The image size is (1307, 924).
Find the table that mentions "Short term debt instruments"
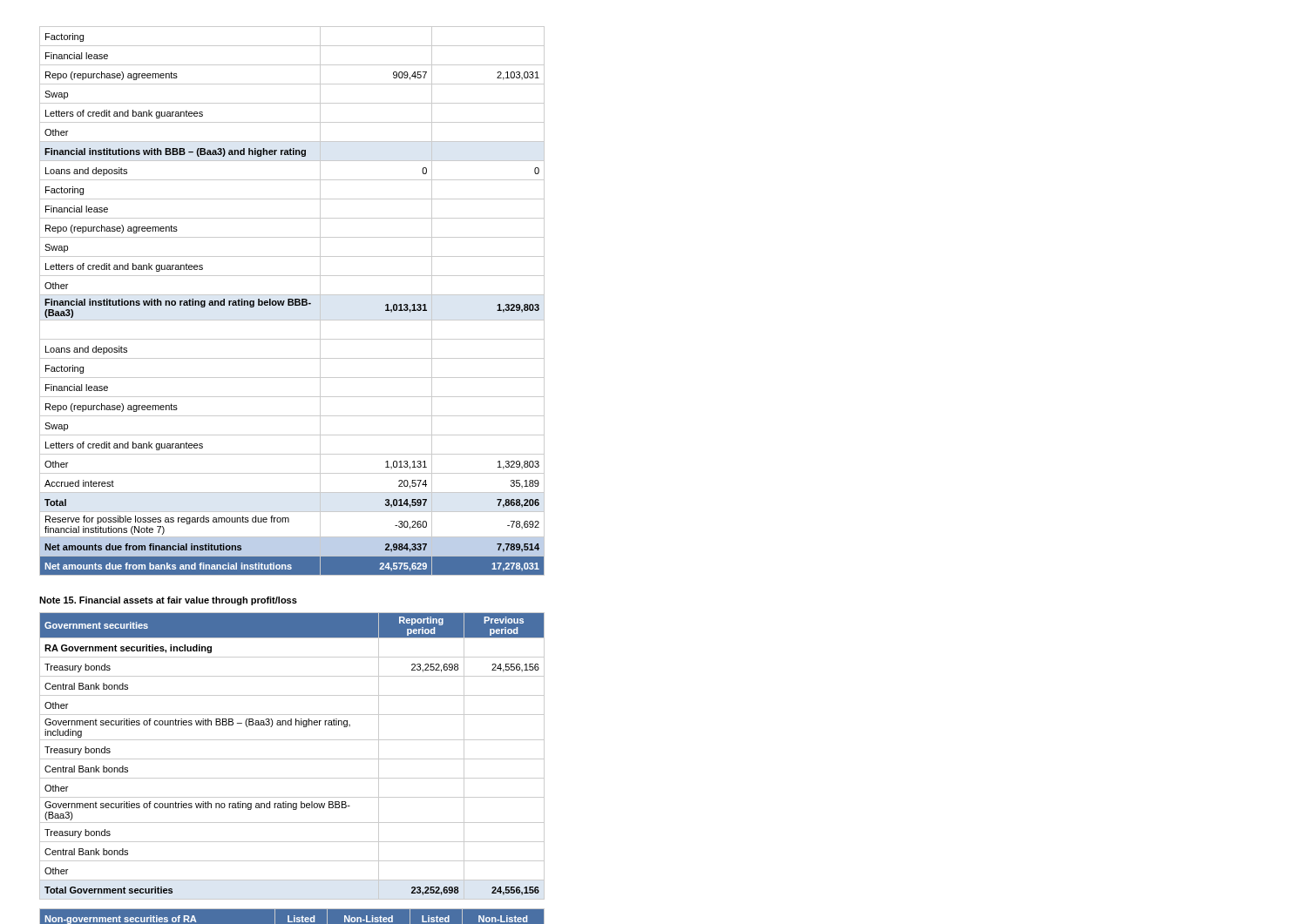click(292, 916)
